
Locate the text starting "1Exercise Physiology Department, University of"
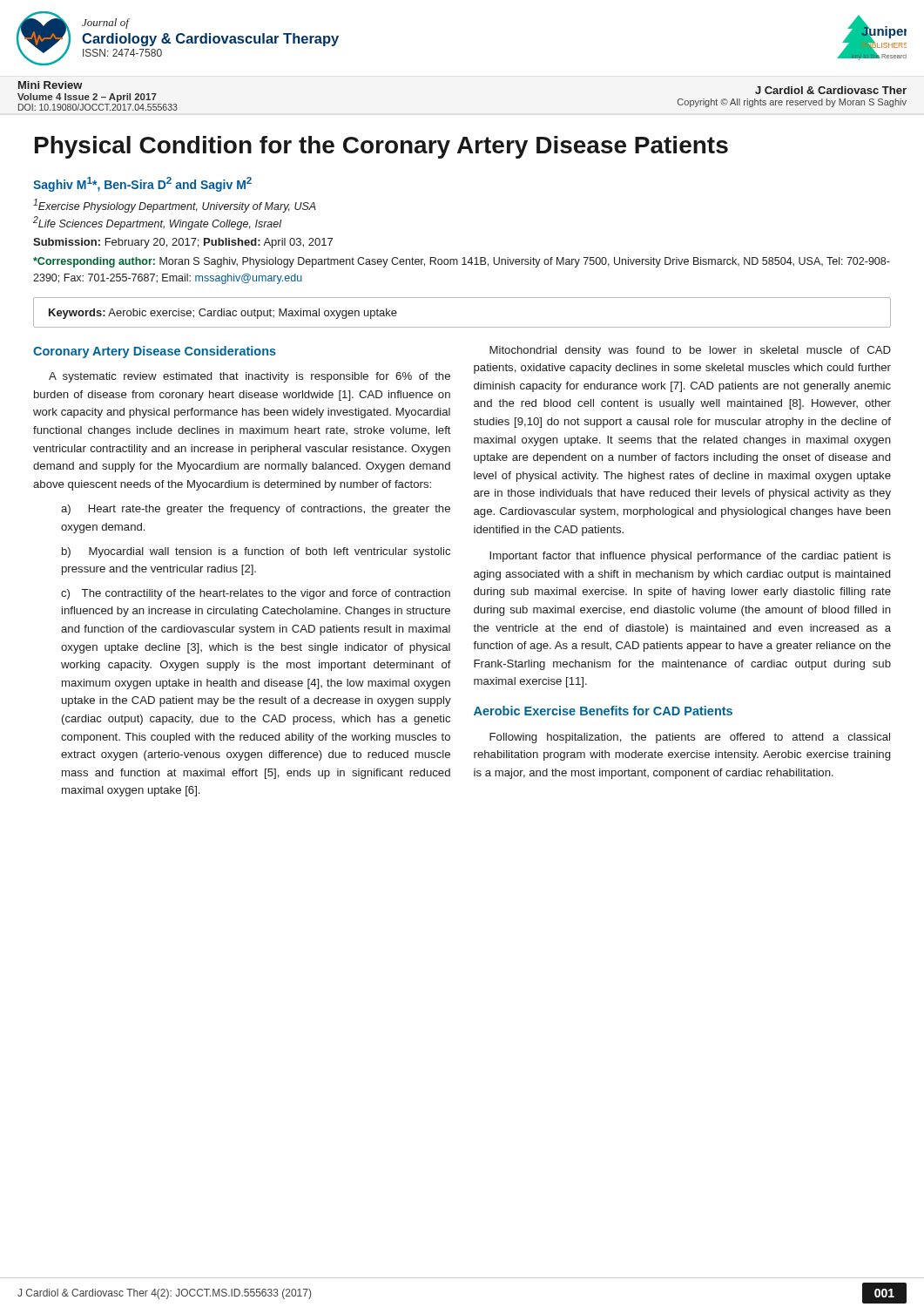pyautogui.click(x=175, y=205)
